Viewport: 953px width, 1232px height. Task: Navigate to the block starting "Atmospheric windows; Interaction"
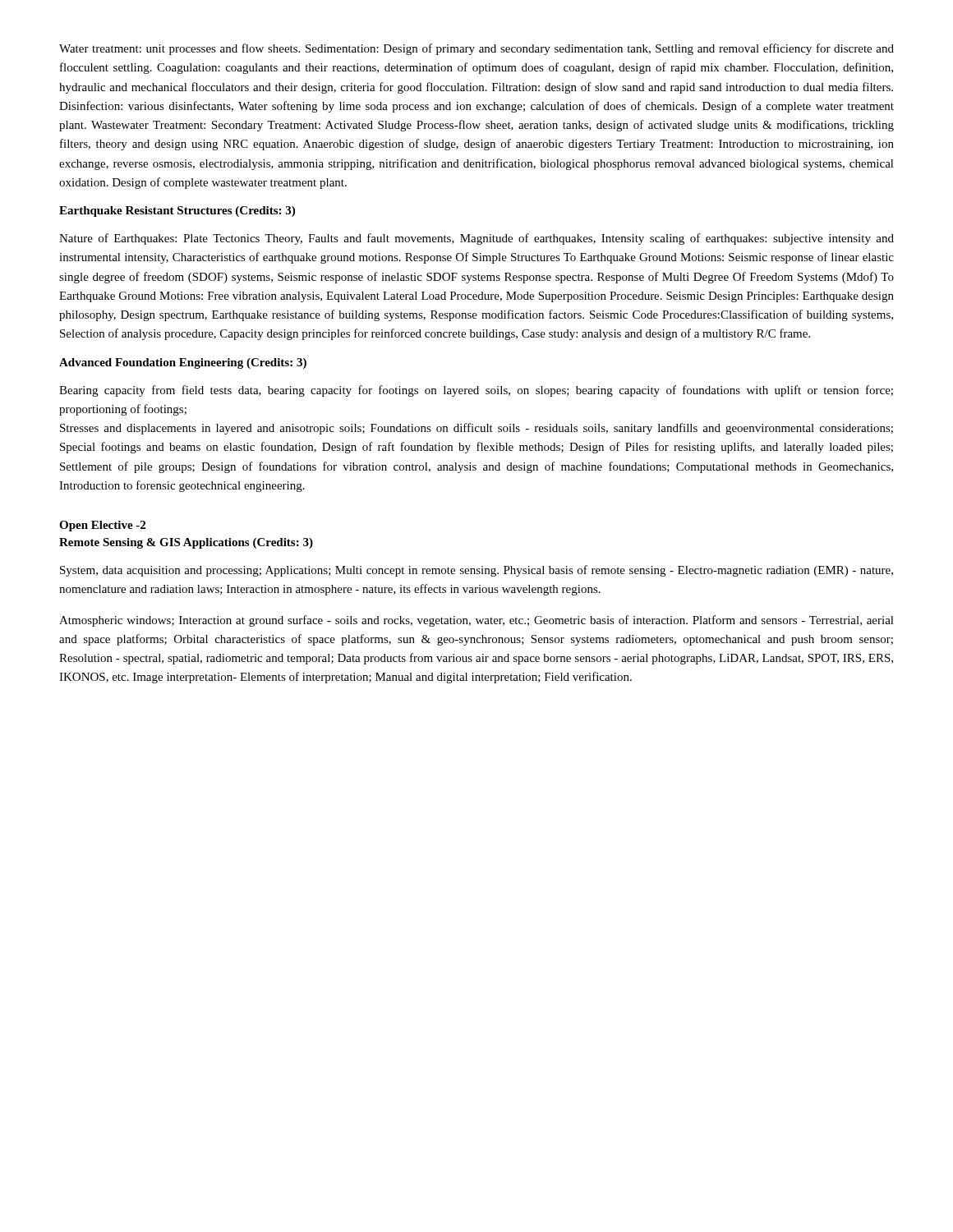point(476,648)
